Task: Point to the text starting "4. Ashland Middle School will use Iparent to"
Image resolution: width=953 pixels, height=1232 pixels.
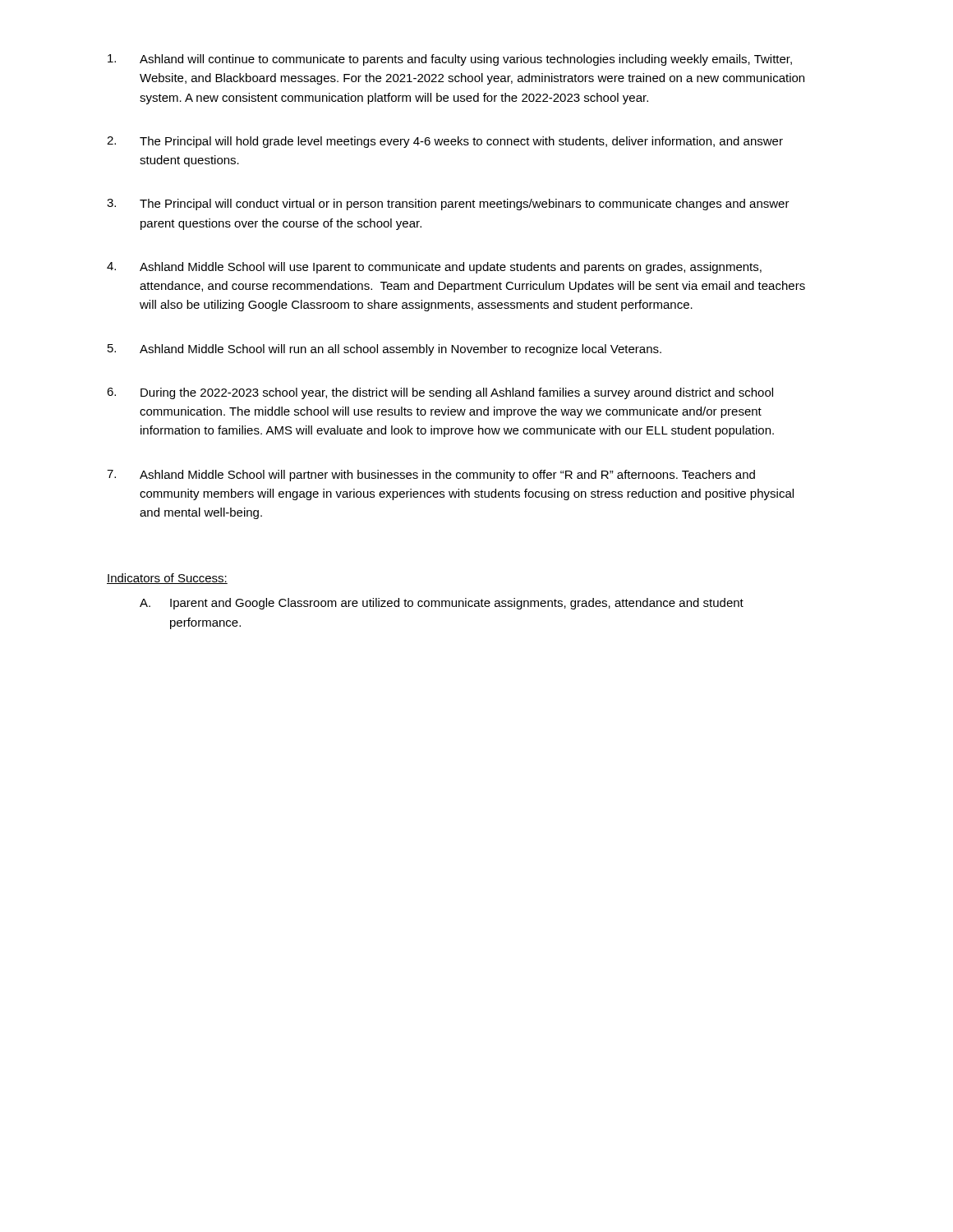Action: coord(460,286)
